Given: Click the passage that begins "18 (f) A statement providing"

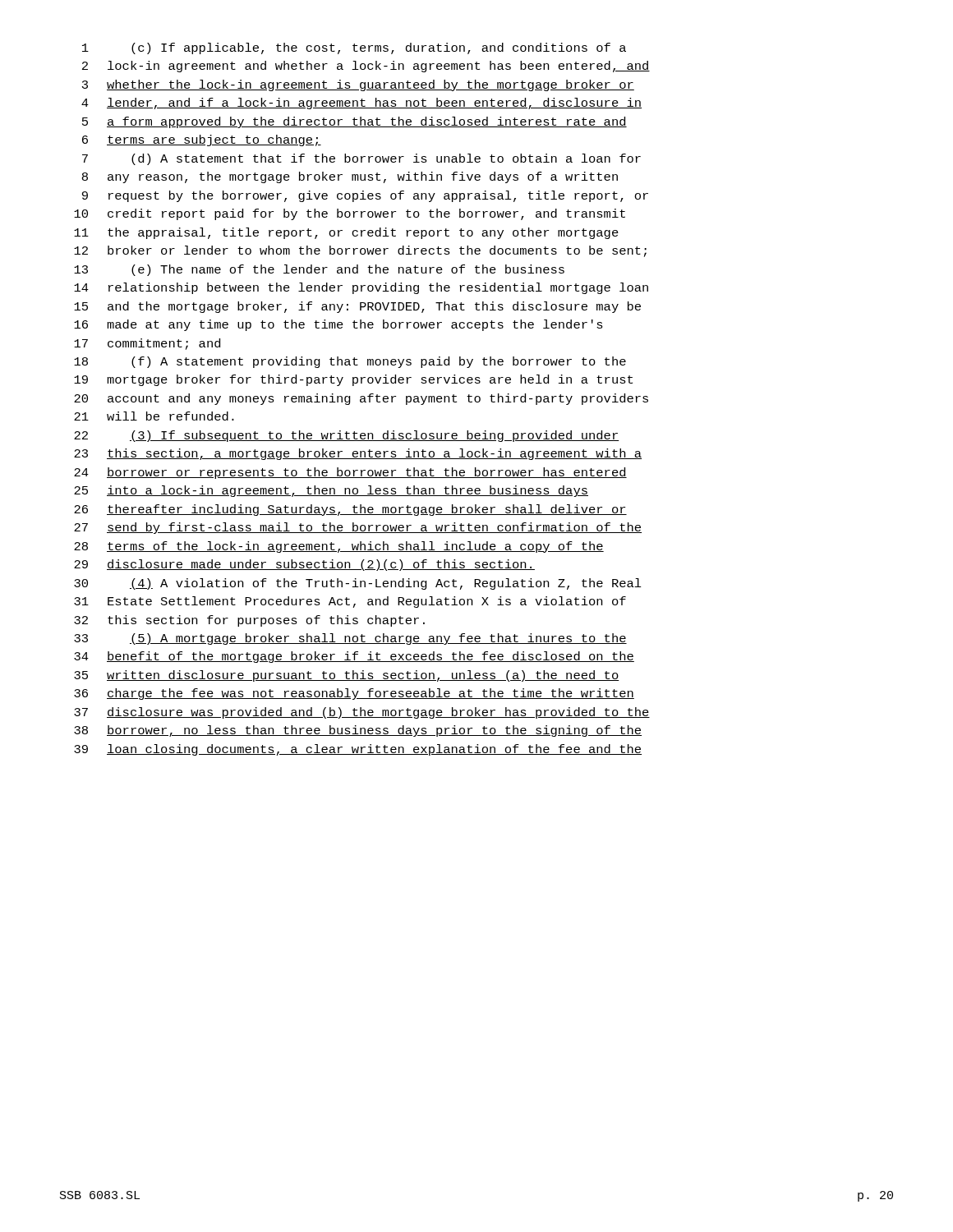Looking at the screenshot, I should (476, 390).
